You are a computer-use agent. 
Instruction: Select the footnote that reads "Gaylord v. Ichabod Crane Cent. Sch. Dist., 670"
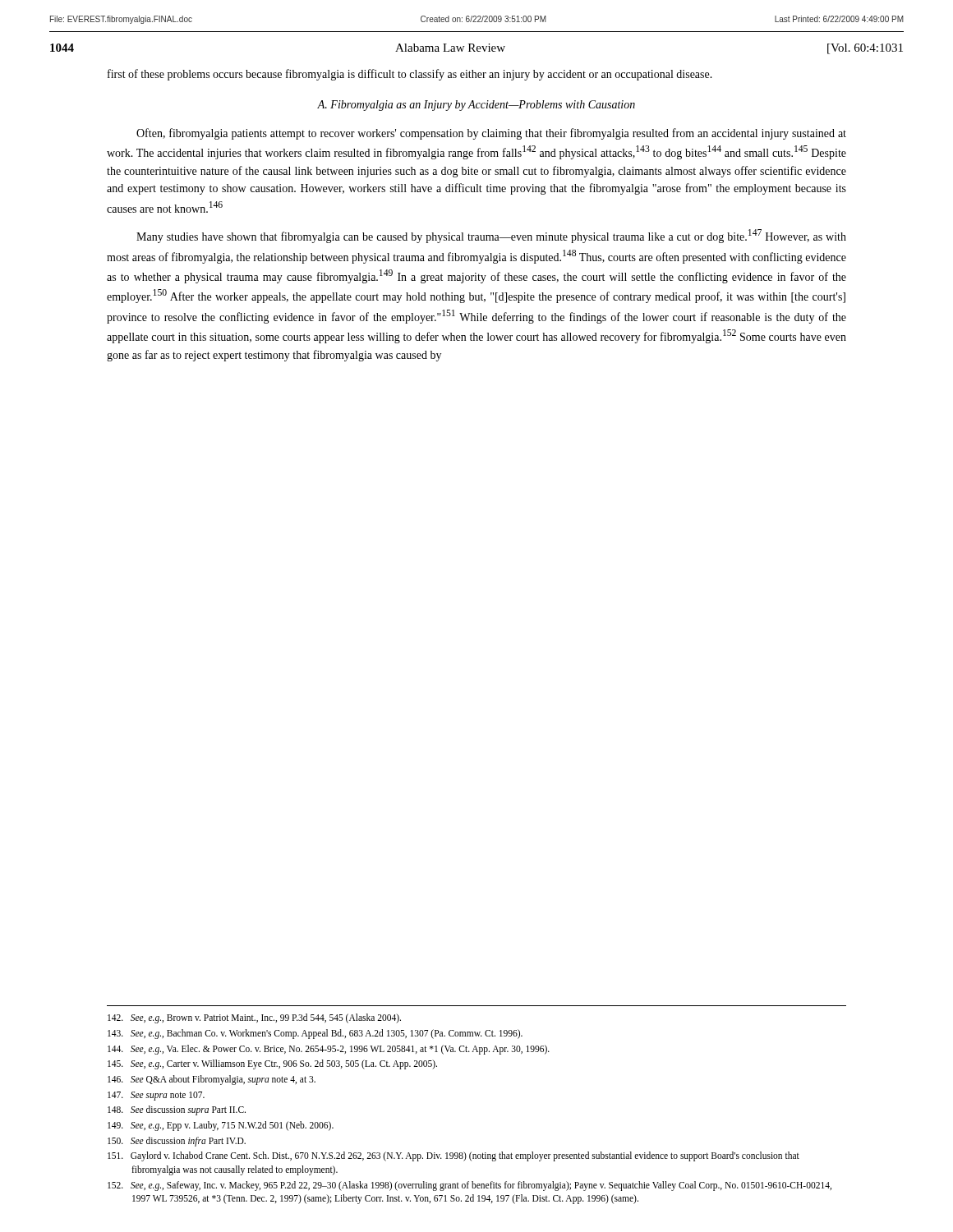[x=453, y=1163]
